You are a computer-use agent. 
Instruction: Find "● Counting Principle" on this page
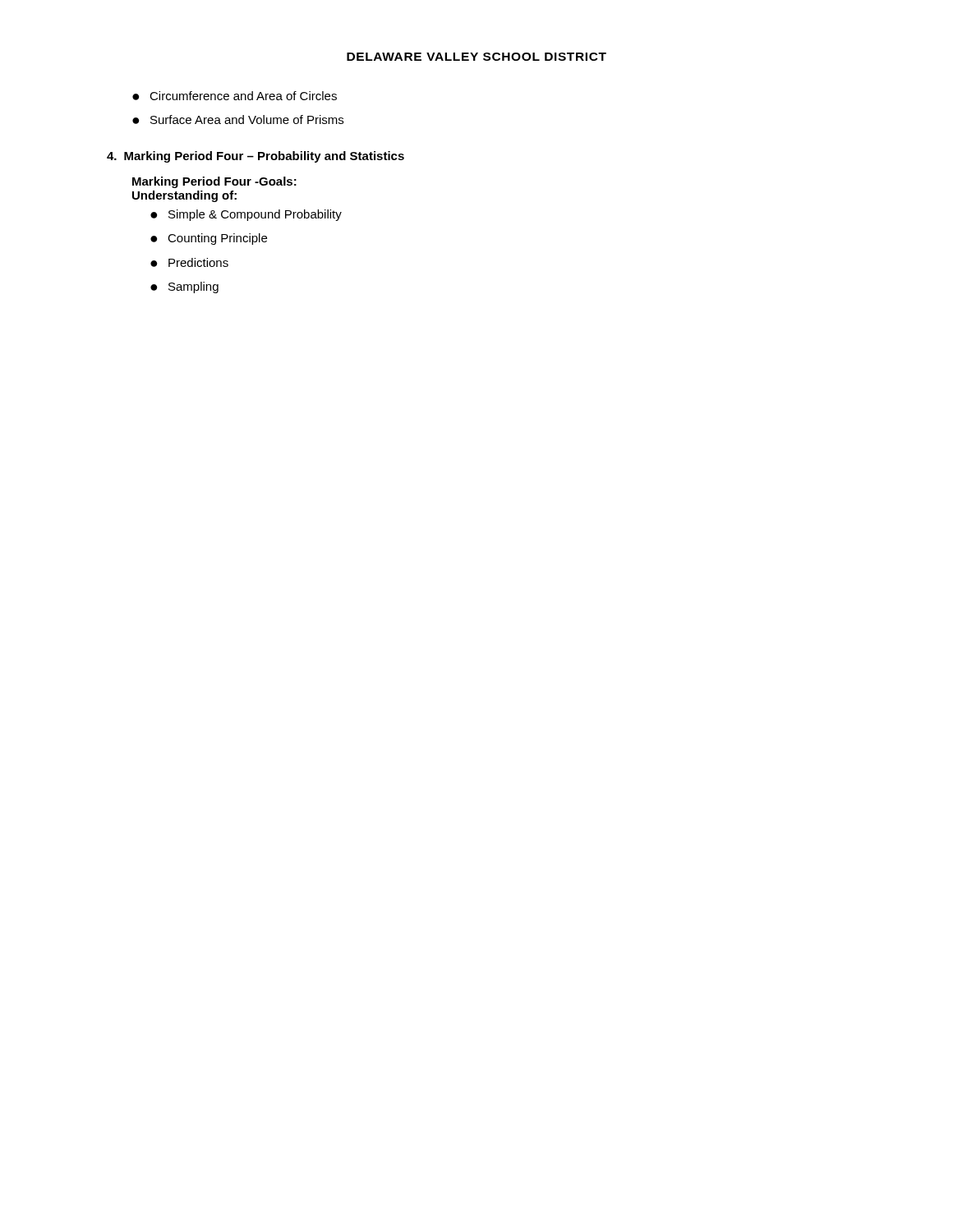coord(209,239)
